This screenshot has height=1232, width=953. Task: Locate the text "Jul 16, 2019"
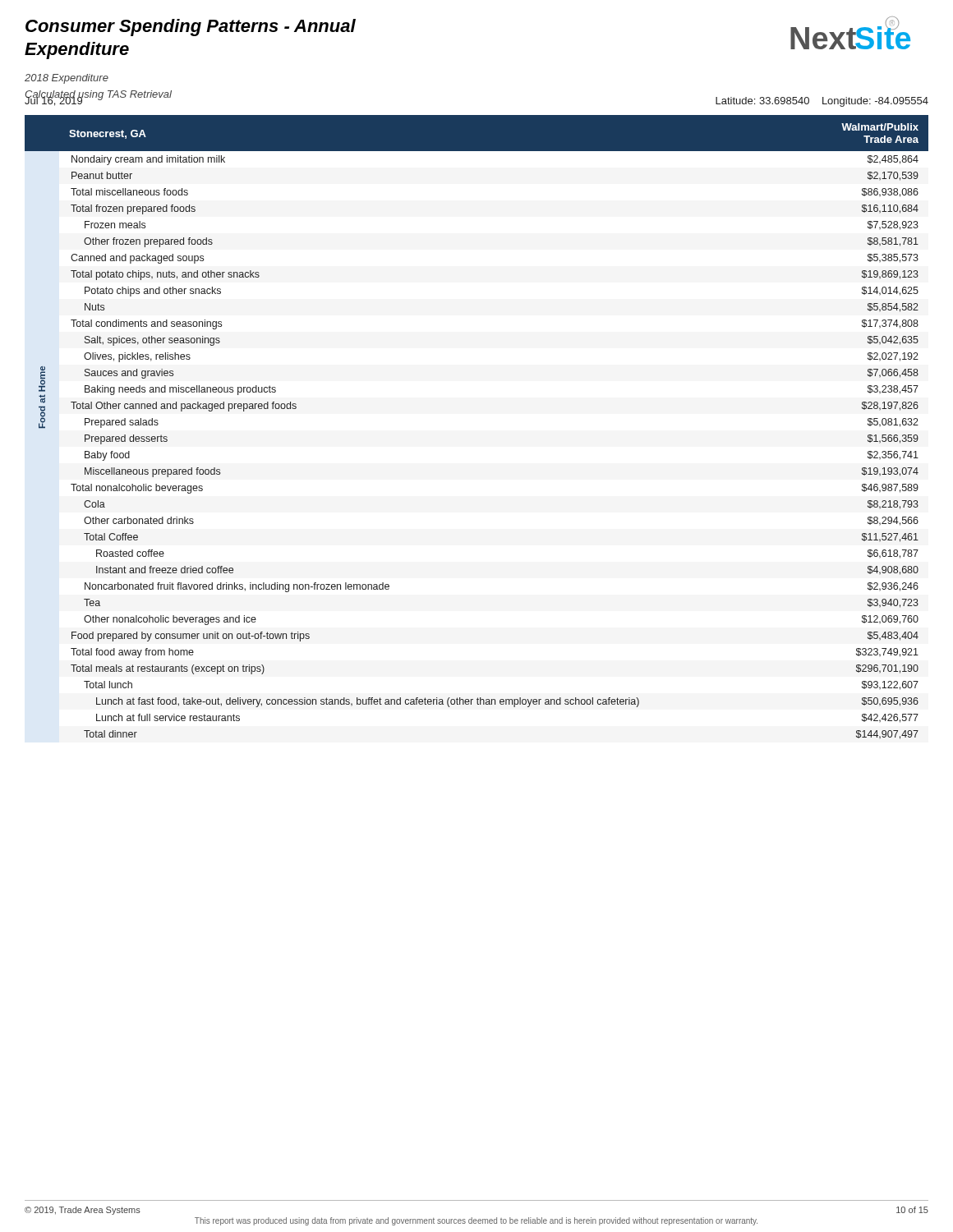click(54, 101)
